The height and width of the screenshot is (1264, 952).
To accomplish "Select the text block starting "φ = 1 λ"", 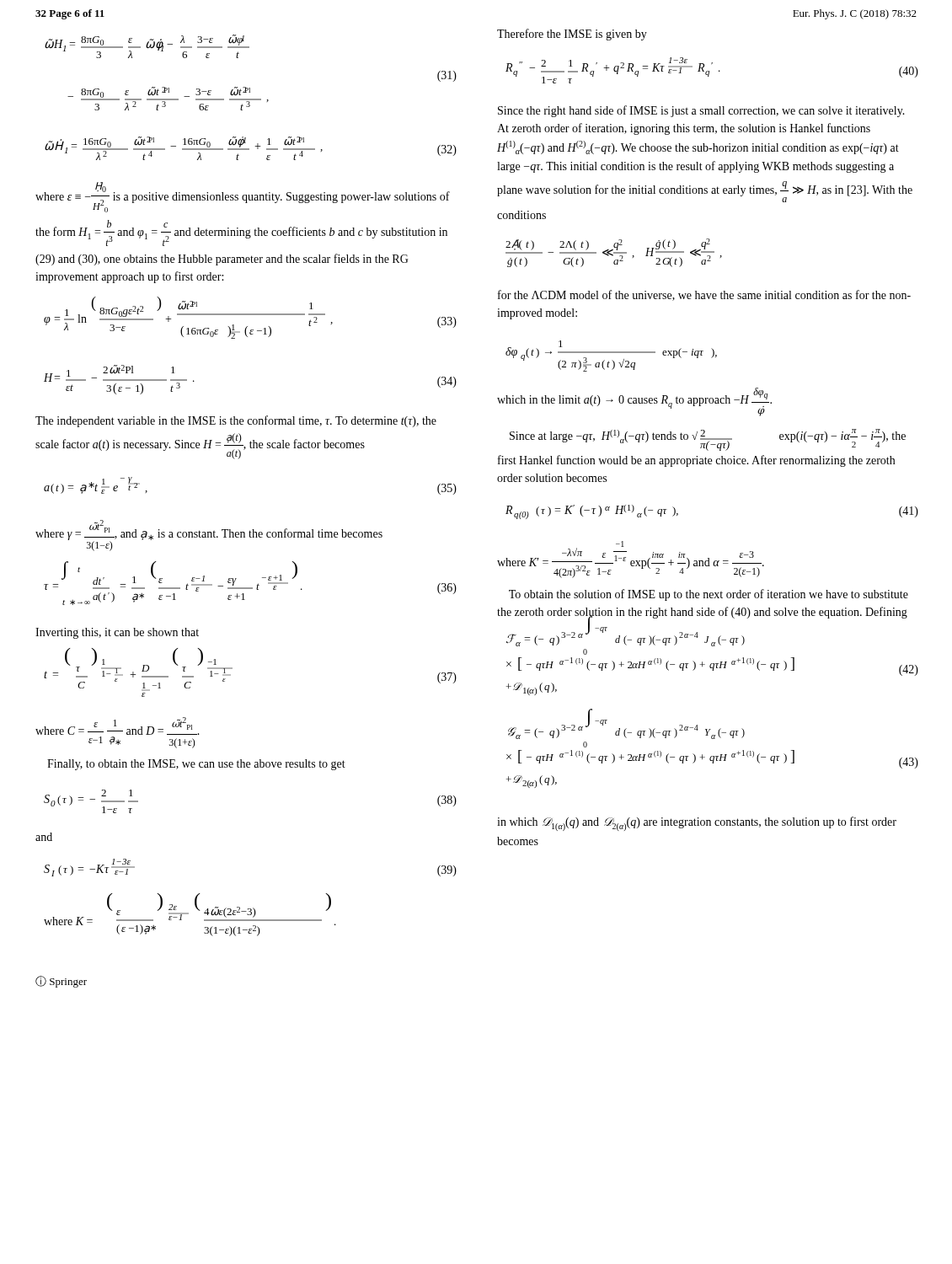I will [246, 322].
